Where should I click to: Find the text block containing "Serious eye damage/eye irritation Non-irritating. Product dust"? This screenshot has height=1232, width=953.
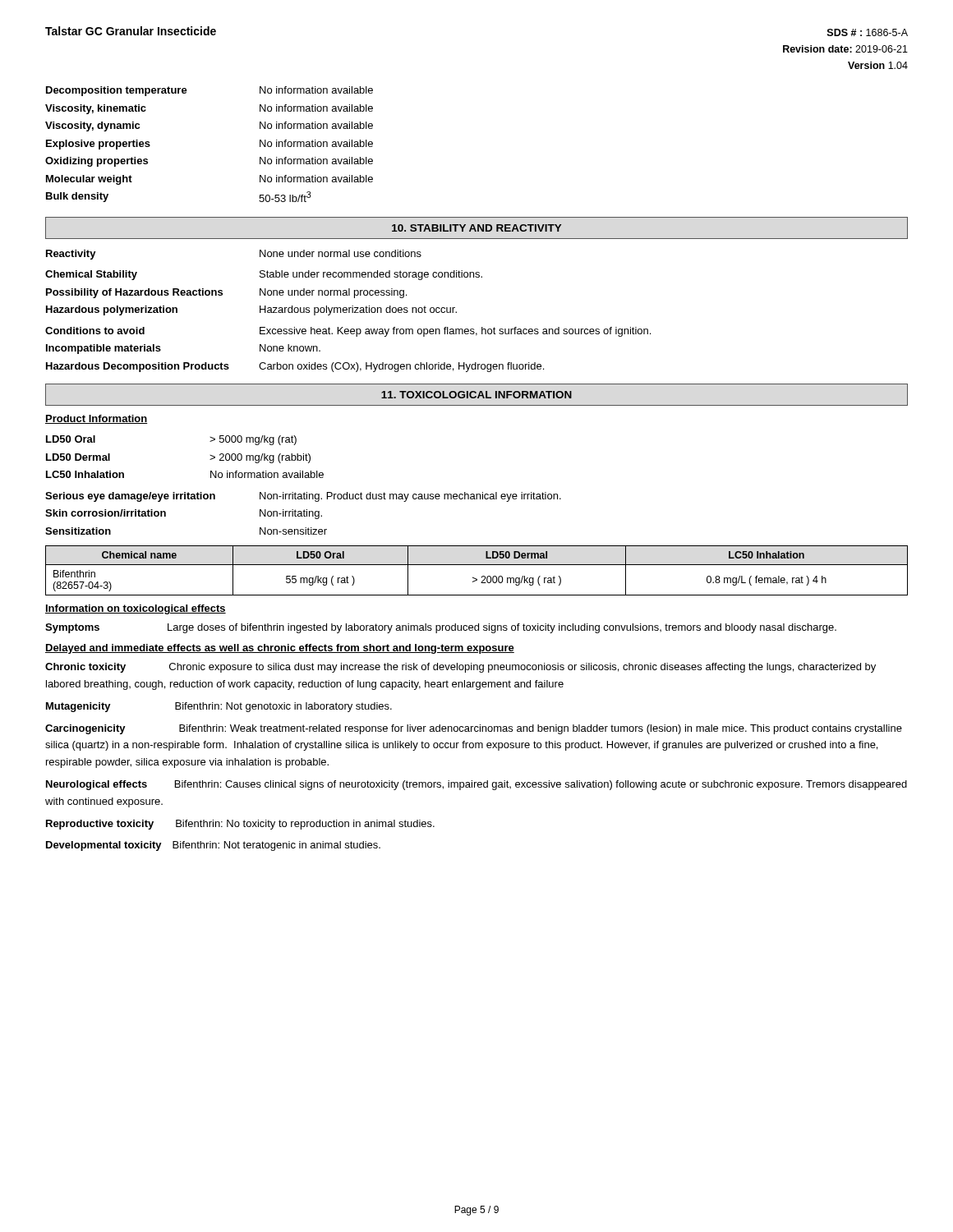(x=303, y=497)
